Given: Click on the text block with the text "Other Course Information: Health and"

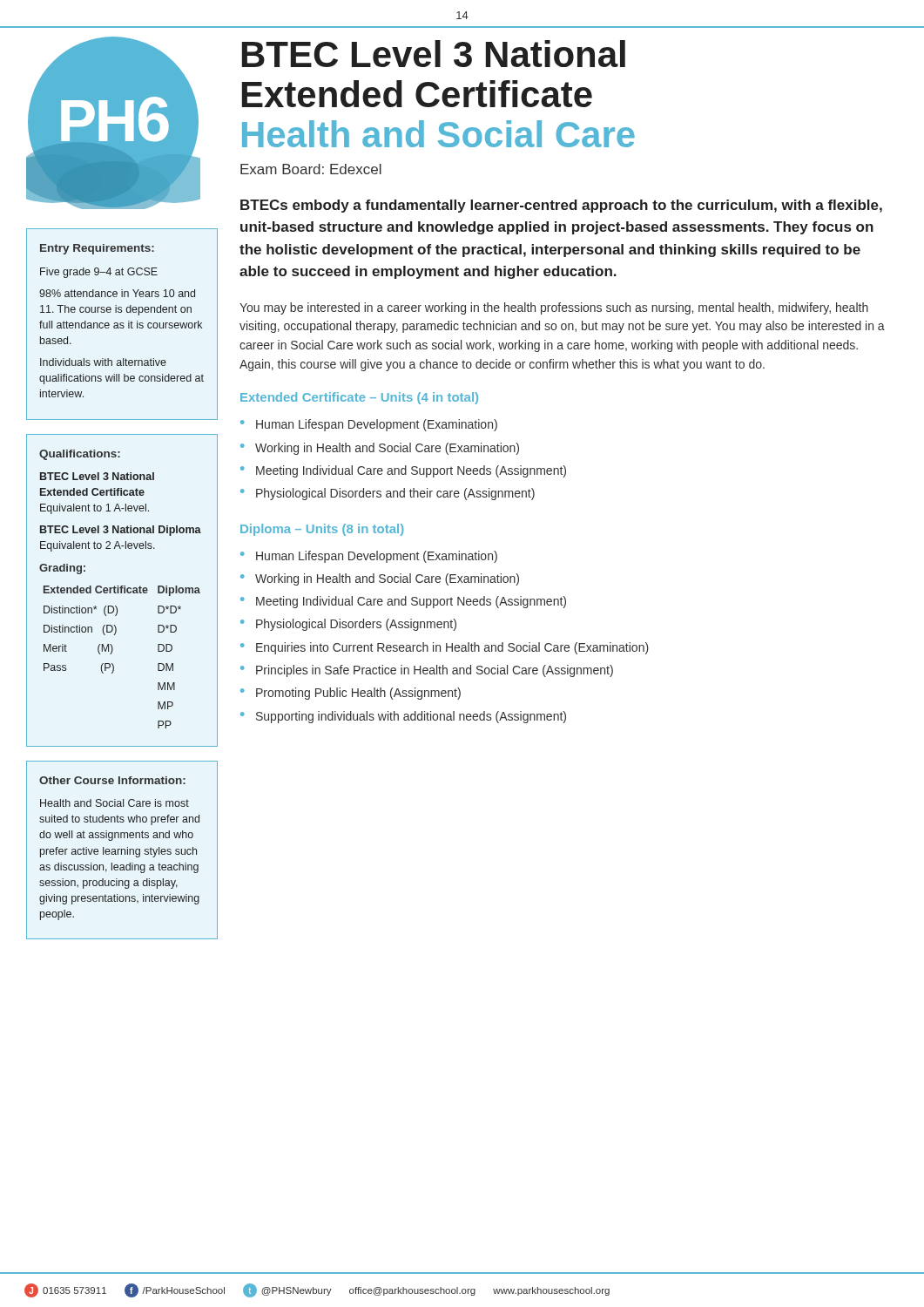Looking at the screenshot, I should pyautogui.click(x=122, y=847).
